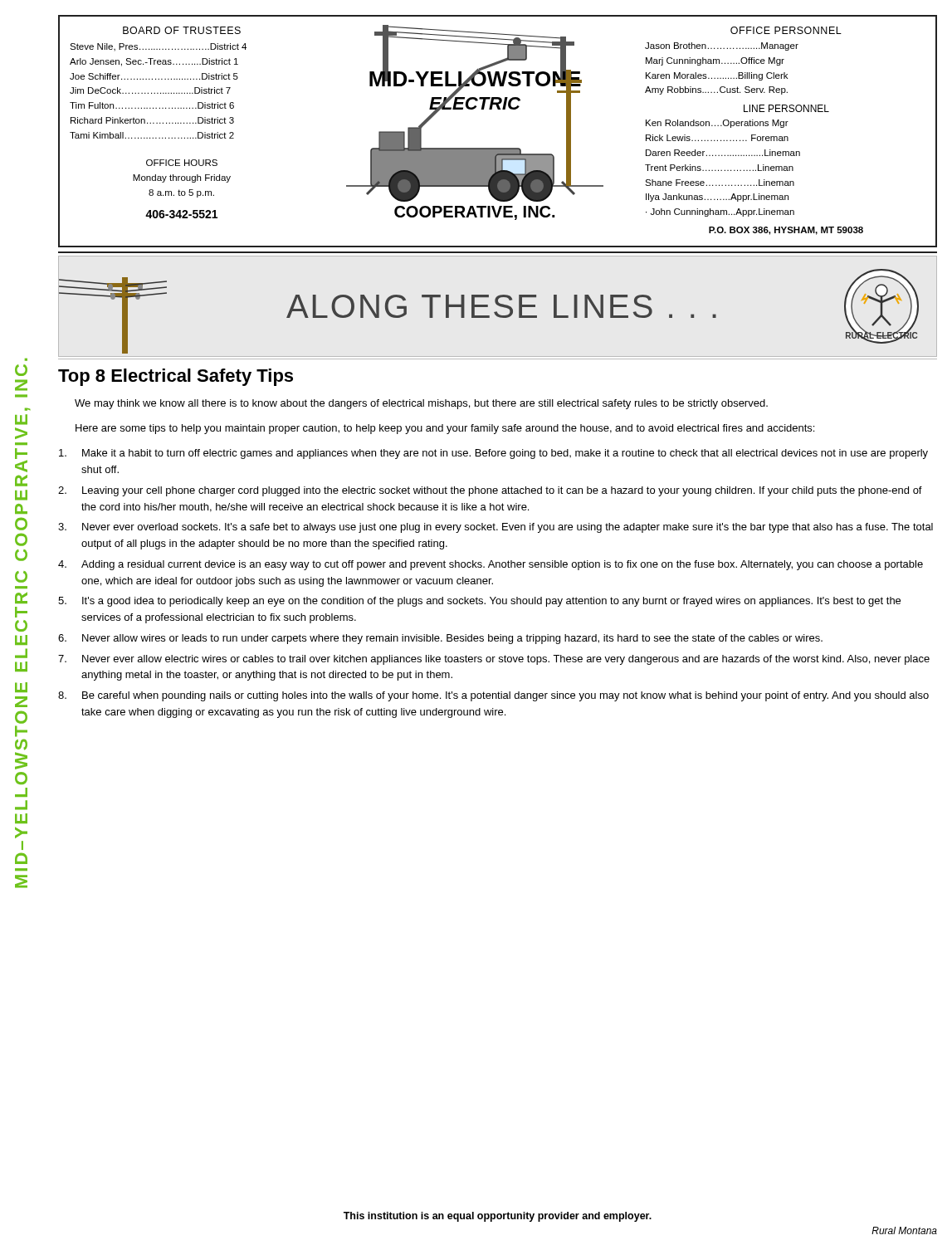
Task: Select the list item that reads "7. Never ever allow electric wires or"
Action: tap(498, 667)
